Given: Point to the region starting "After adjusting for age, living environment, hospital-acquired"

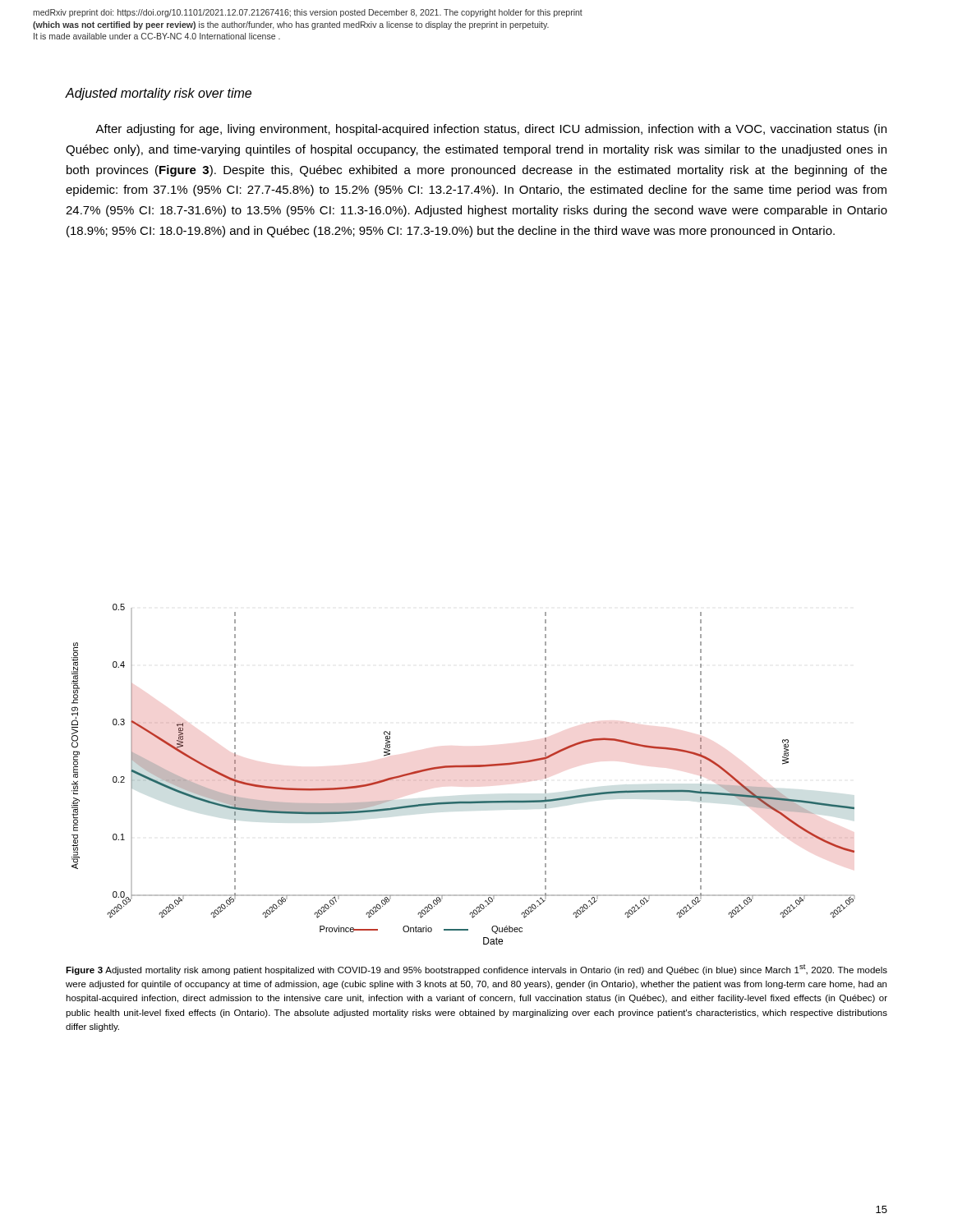Looking at the screenshot, I should point(476,179).
